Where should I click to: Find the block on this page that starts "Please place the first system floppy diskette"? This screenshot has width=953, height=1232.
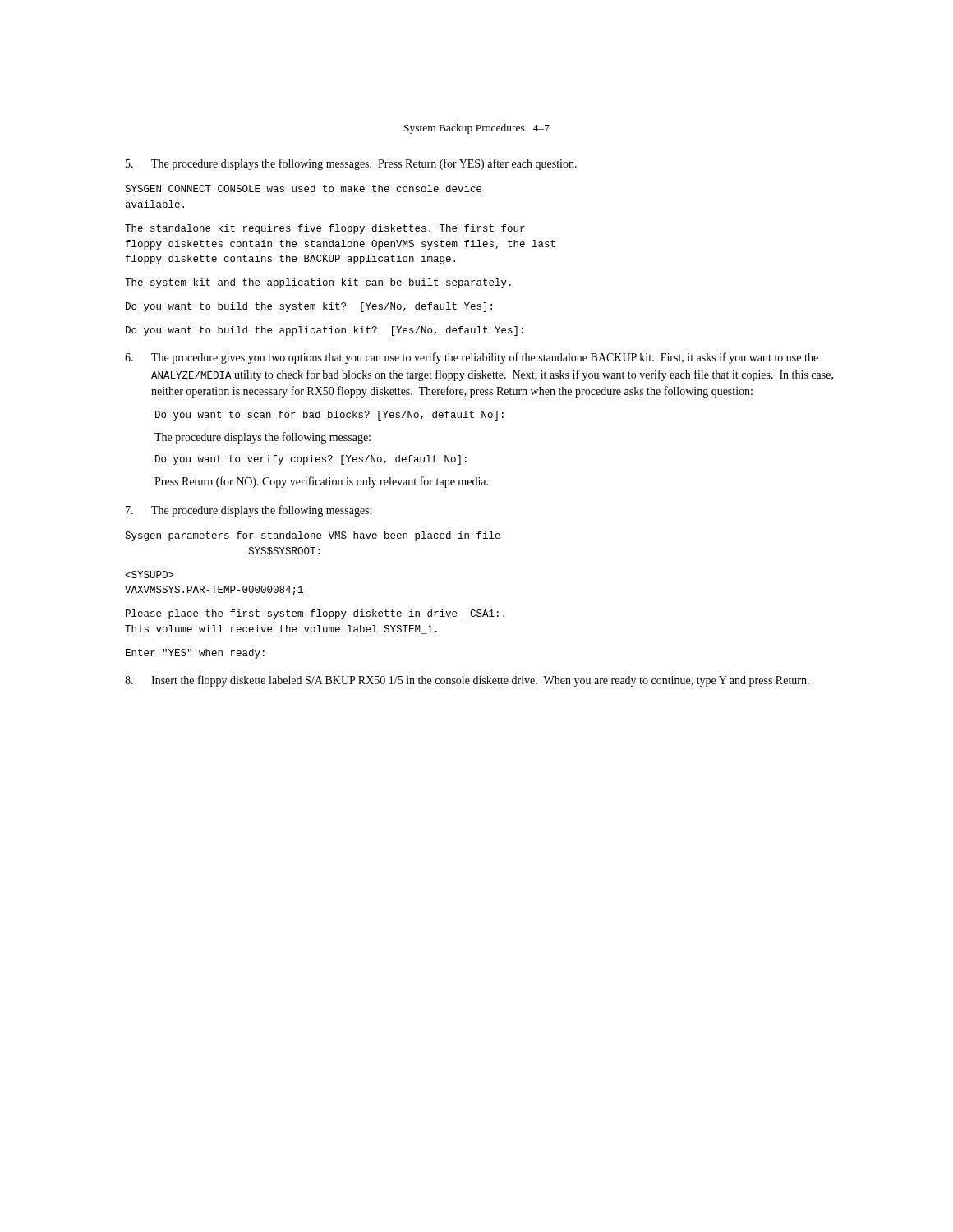[x=316, y=622]
